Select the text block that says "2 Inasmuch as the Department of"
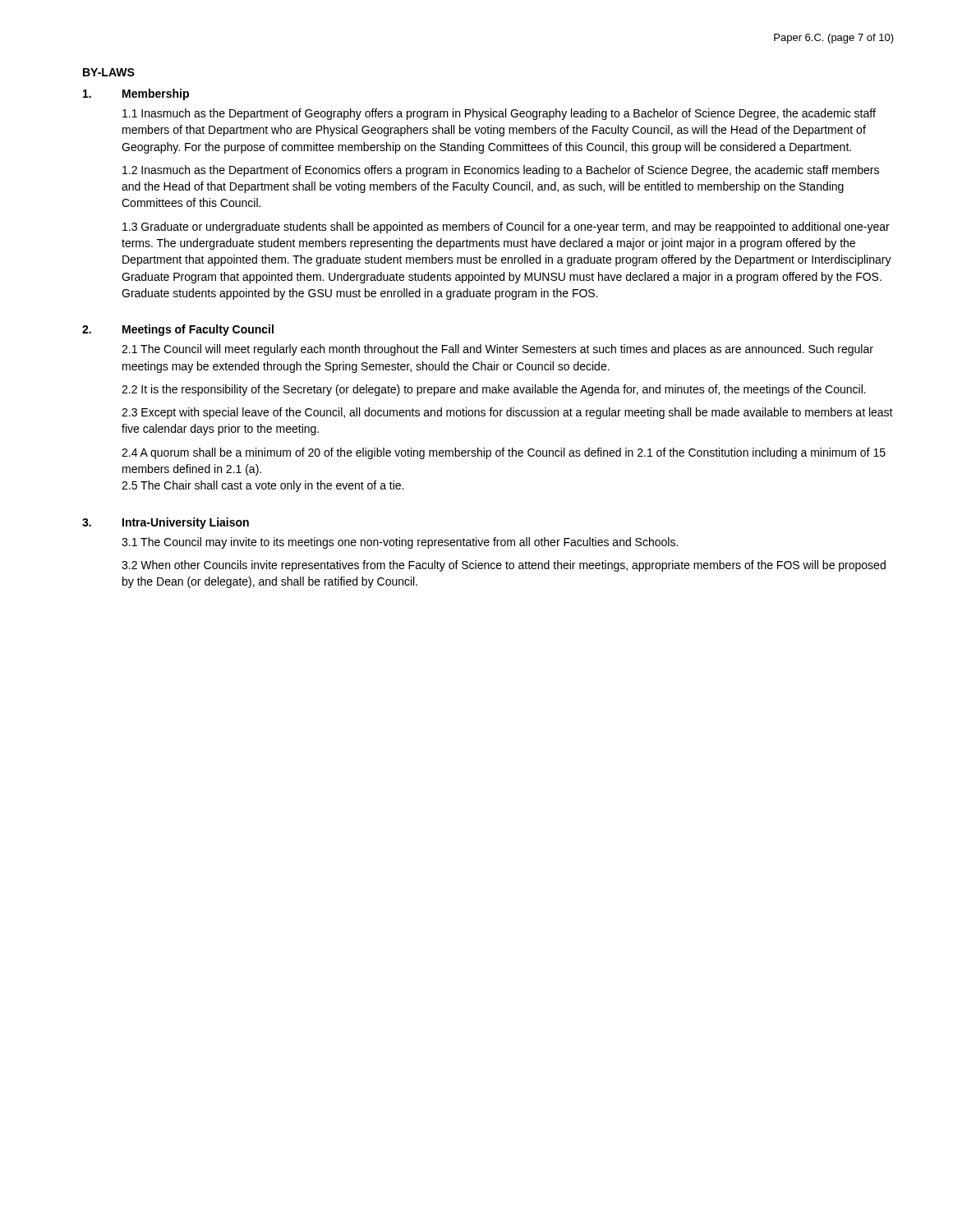953x1232 pixels. click(x=501, y=187)
